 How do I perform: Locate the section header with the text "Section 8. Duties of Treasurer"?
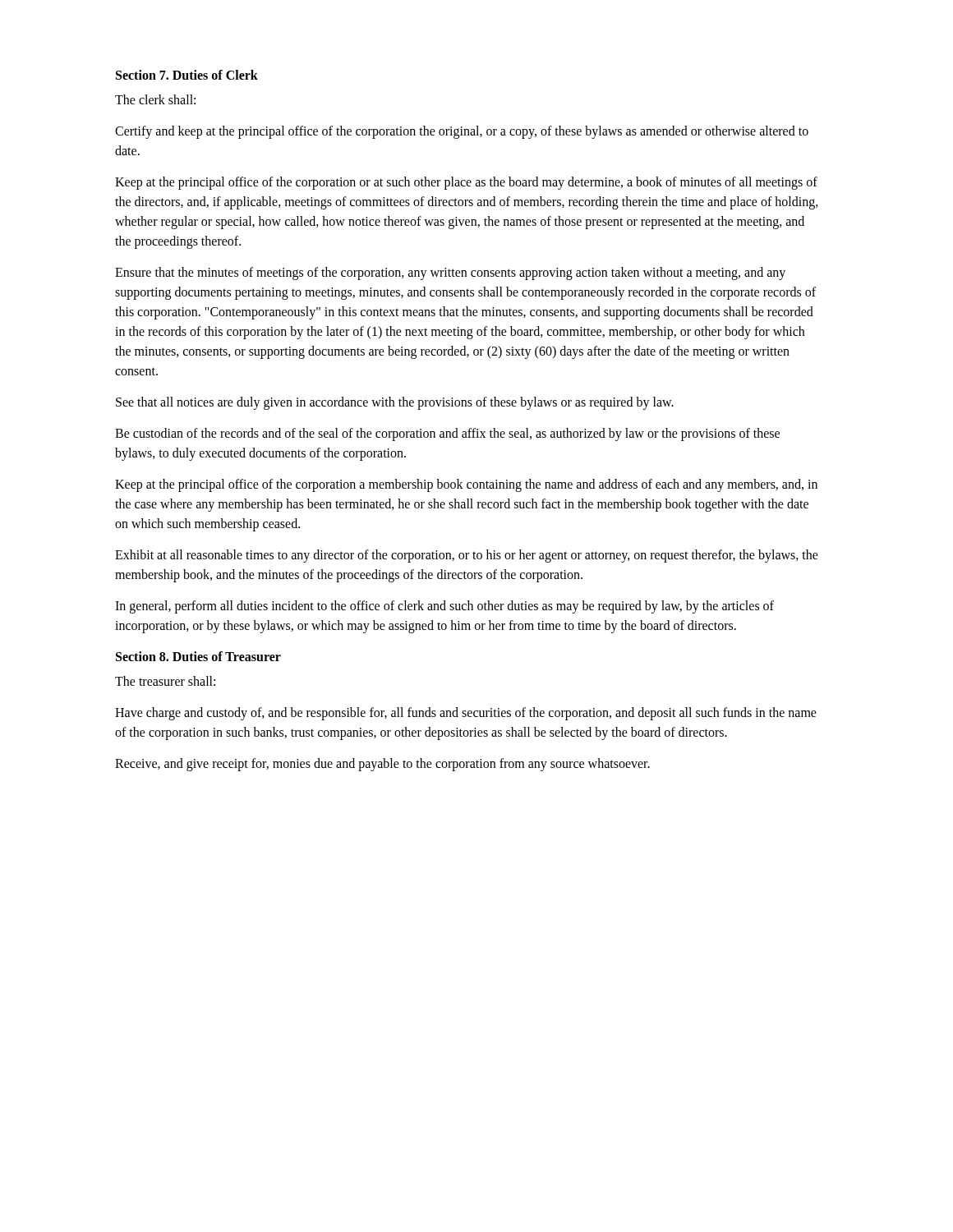tap(198, 657)
